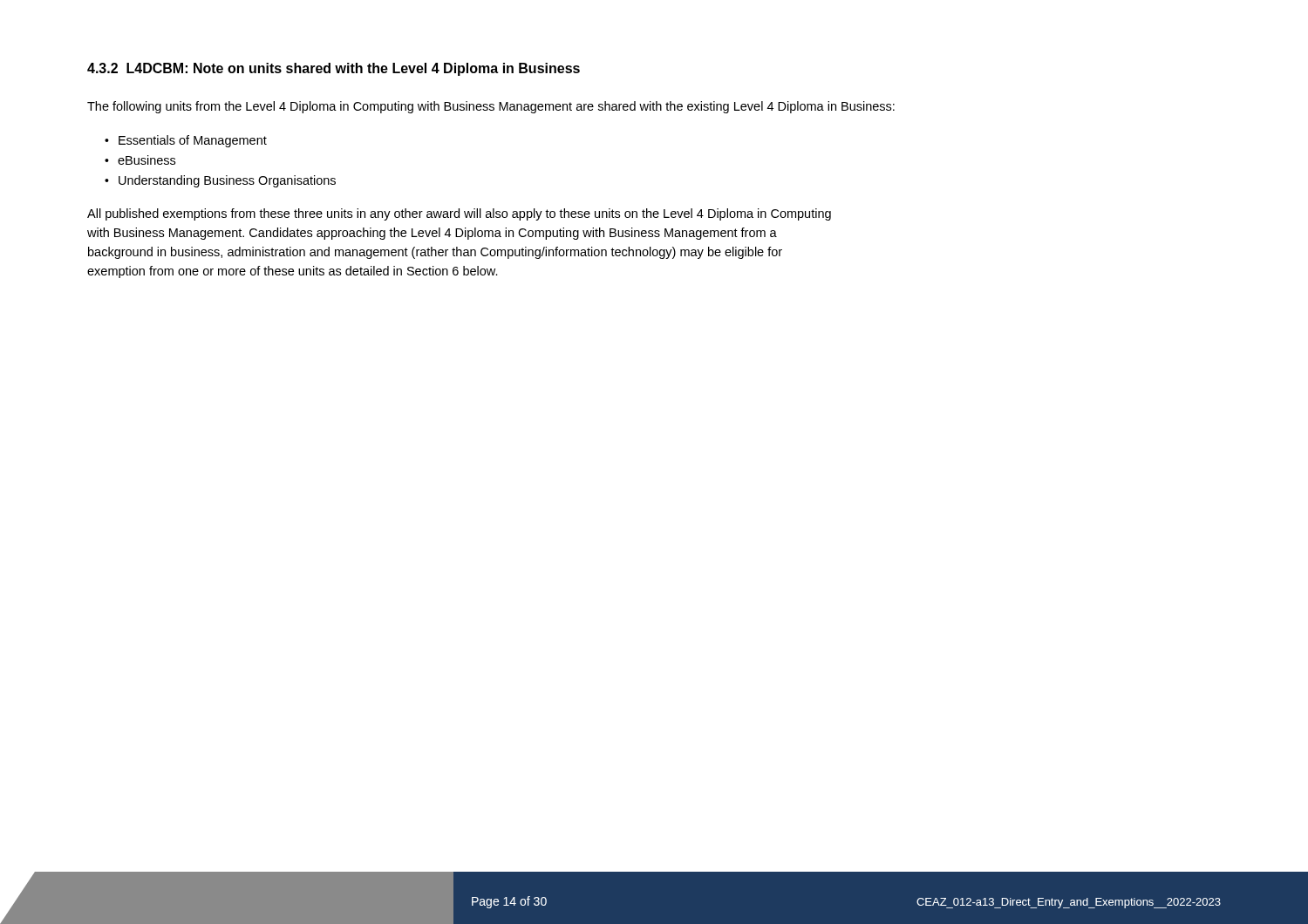Select the text block that says "All published exemptions from these"
Image resolution: width=1308 pixels, height=924 pixels.
pyautogui.click(x=459, y=242)
